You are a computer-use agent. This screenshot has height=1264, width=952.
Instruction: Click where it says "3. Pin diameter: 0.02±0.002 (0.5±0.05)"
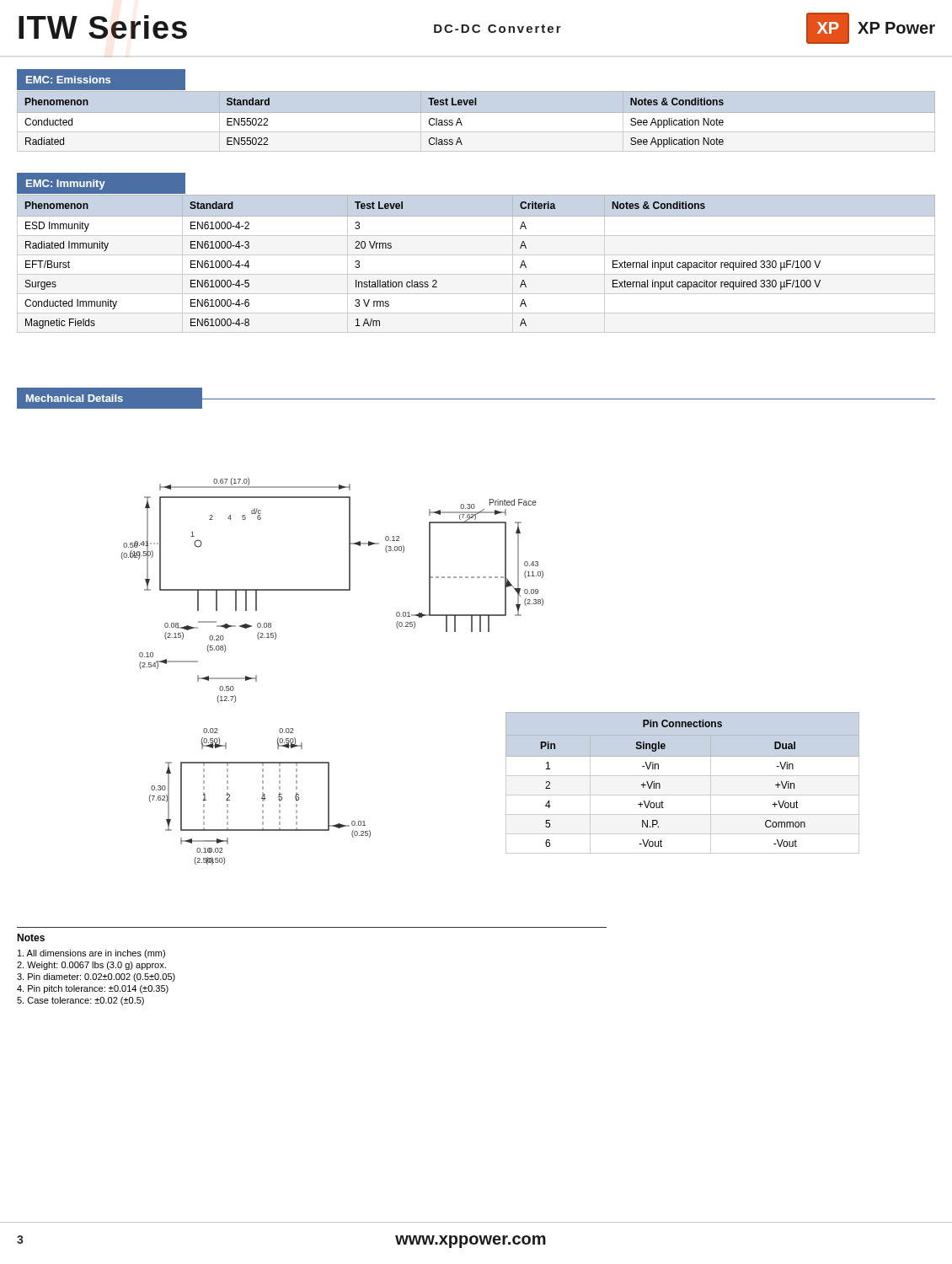[96, 977]
